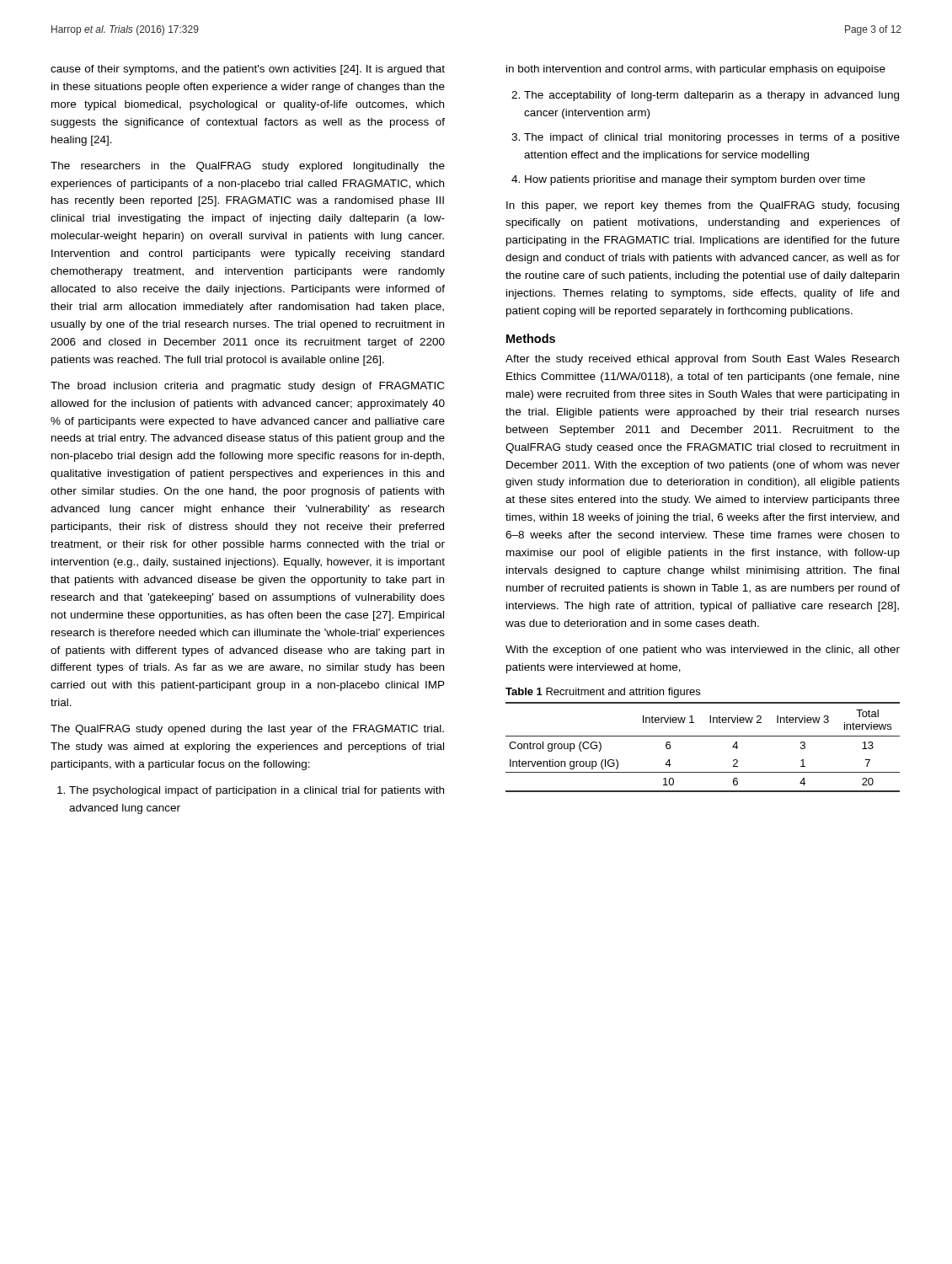The height and width of the screenshot is (1264, 952).
Task: Click on the element starting "Table 1 Recruitment and attrition figures"
Action: 603,691
